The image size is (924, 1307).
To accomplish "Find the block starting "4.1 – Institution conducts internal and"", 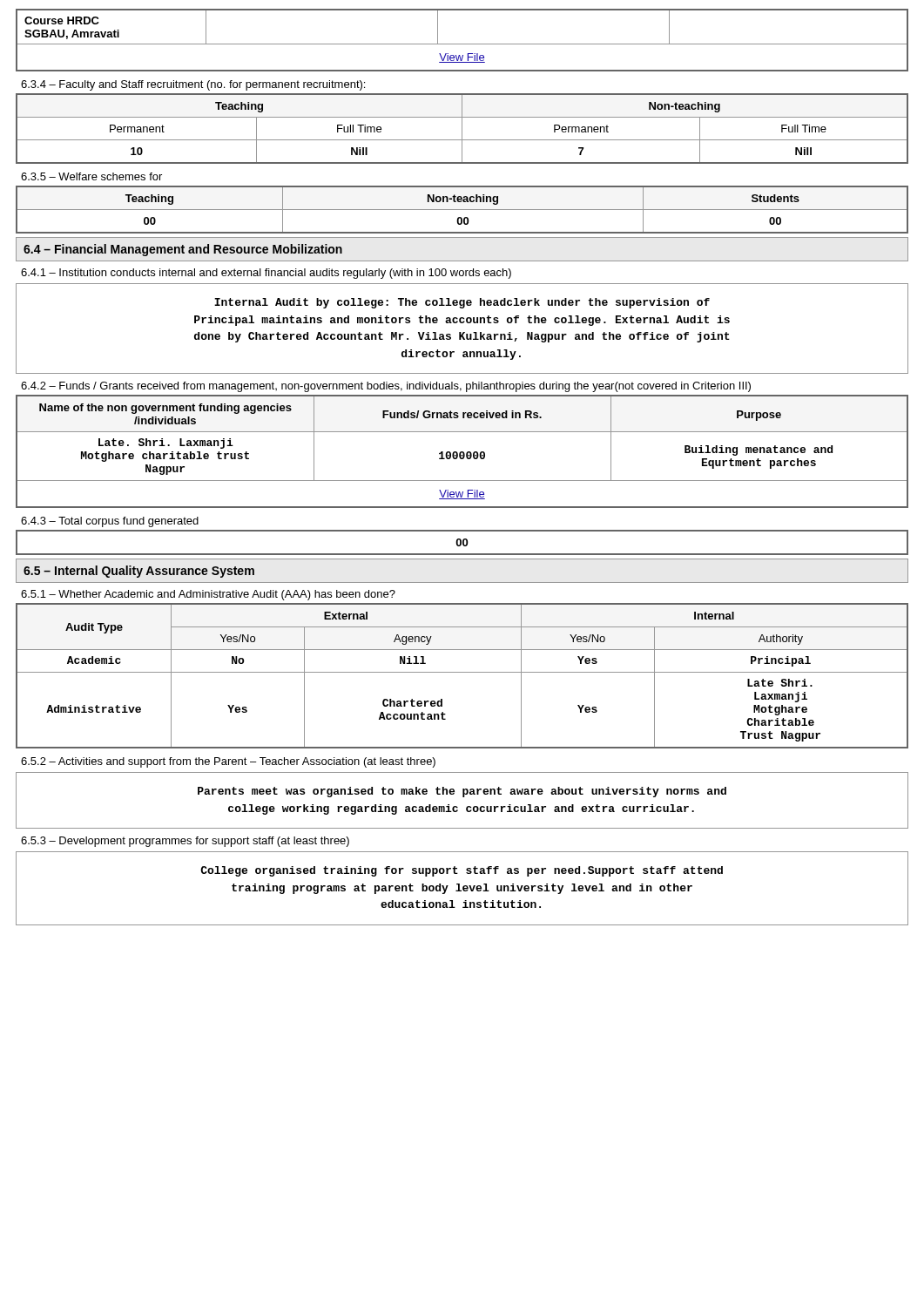I will point(266,272).
